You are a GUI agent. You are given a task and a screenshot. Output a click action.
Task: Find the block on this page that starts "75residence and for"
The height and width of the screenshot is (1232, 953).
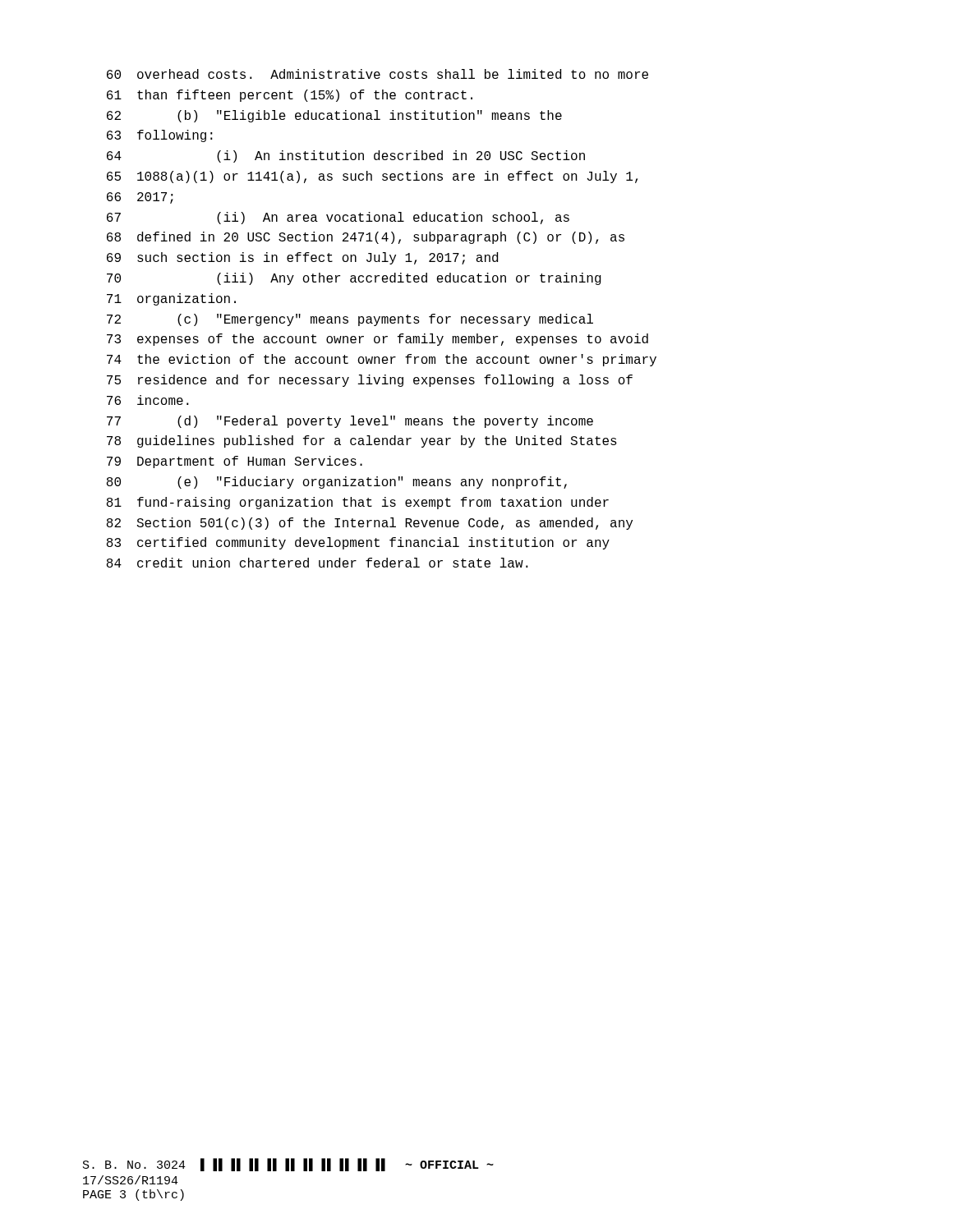coord(476,381)
